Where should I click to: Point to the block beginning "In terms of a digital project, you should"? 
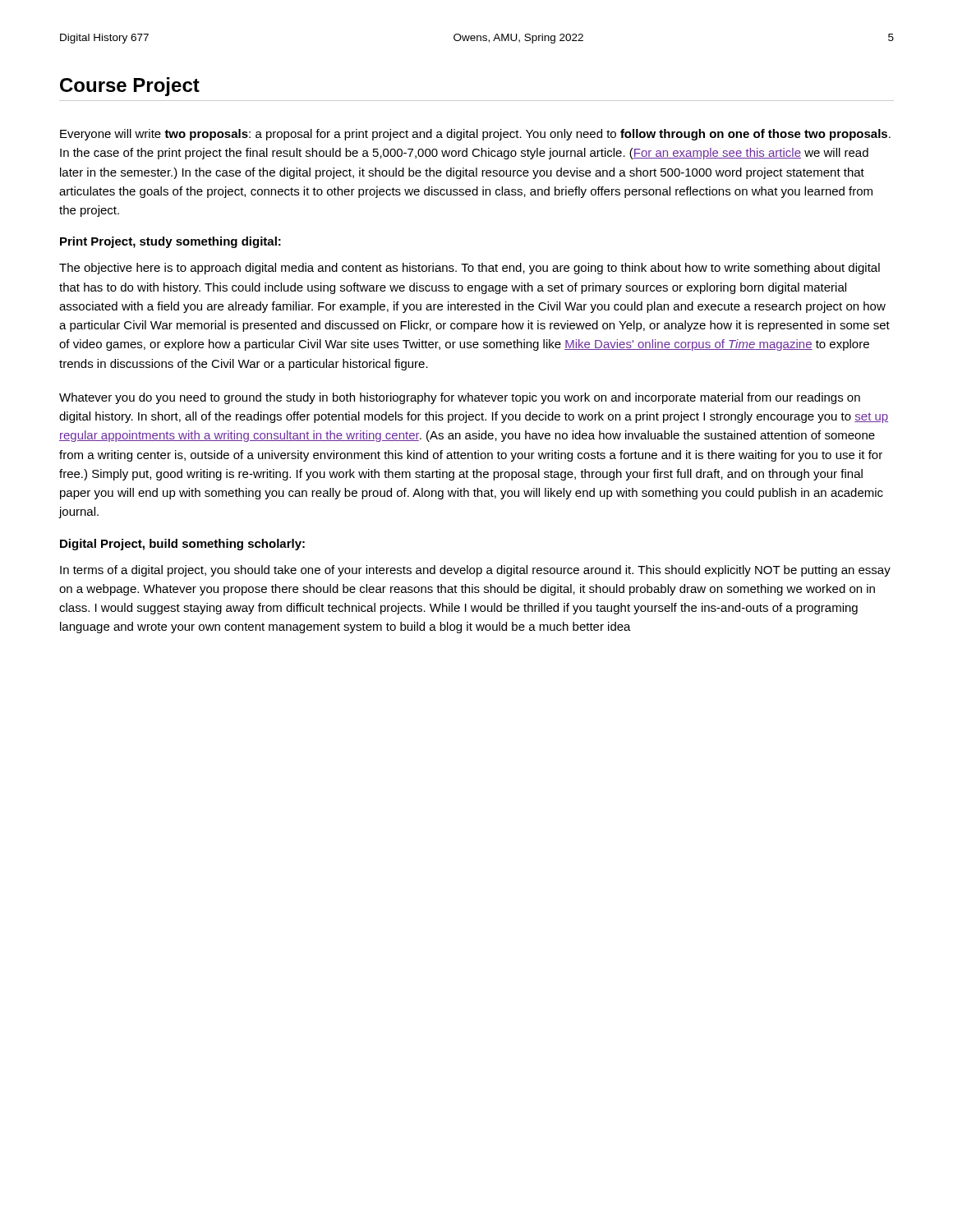[x=475, y=598]
